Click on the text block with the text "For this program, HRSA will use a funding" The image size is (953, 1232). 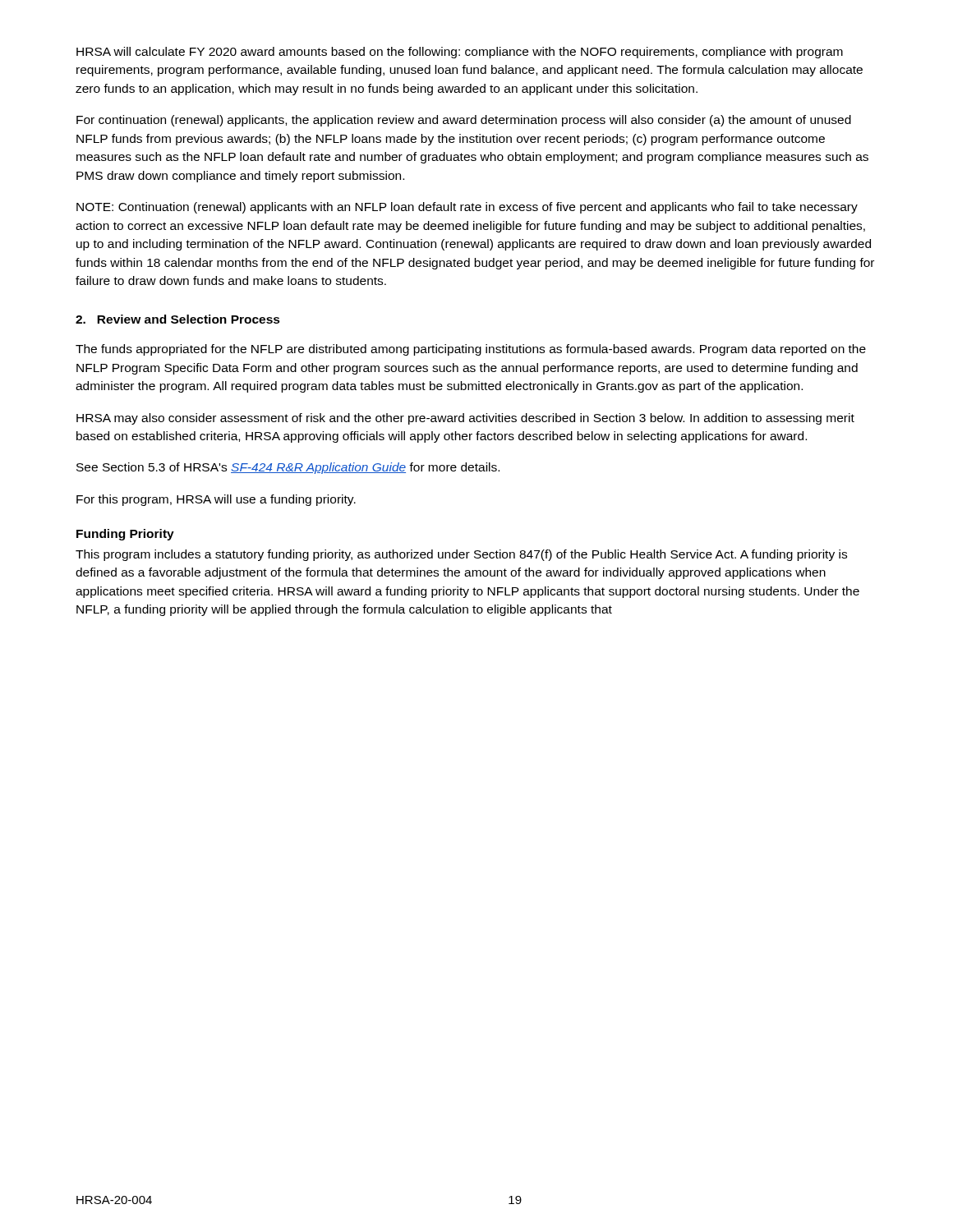point(216,499)
